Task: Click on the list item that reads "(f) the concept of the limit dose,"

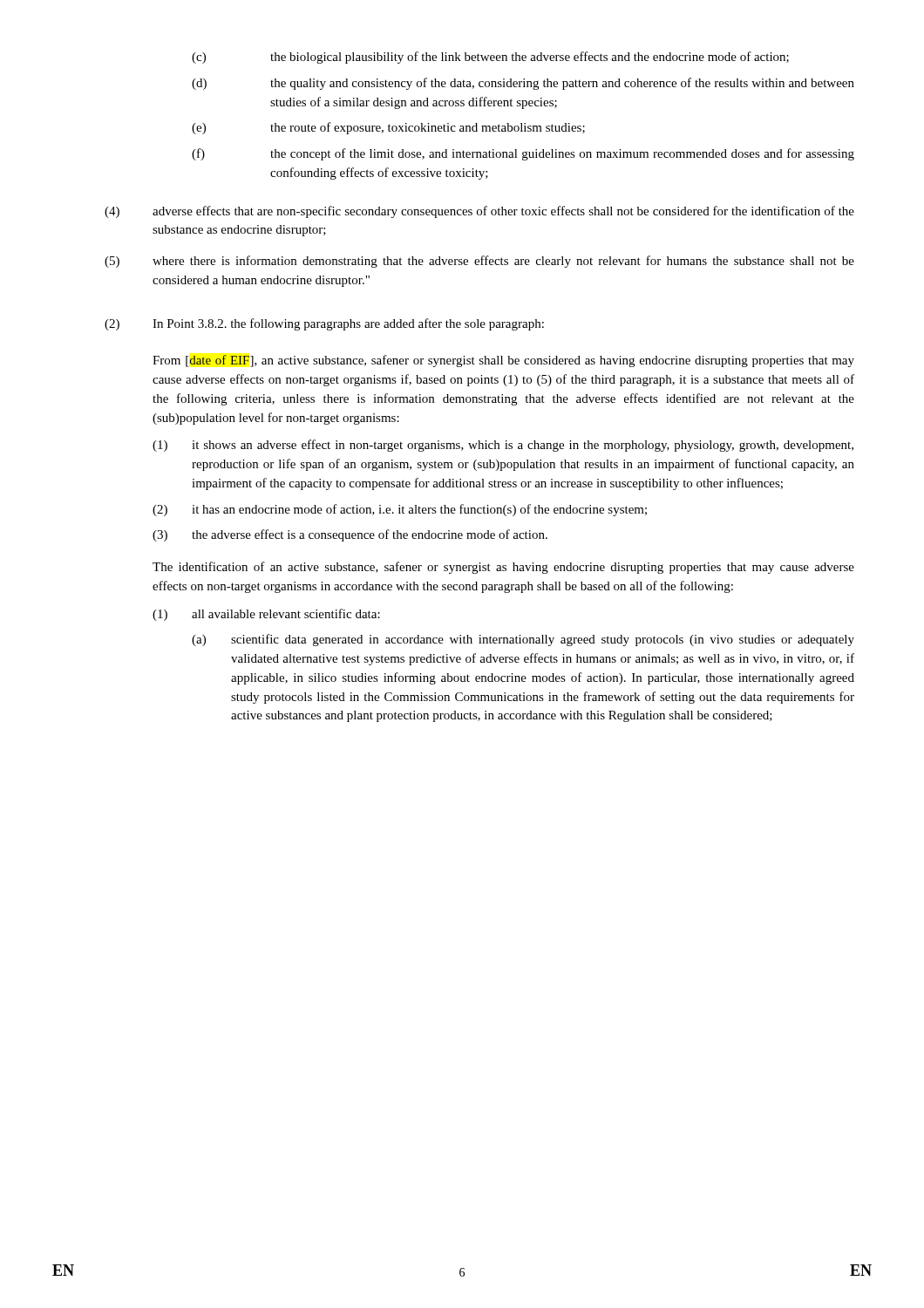Action: click(479, 164)
